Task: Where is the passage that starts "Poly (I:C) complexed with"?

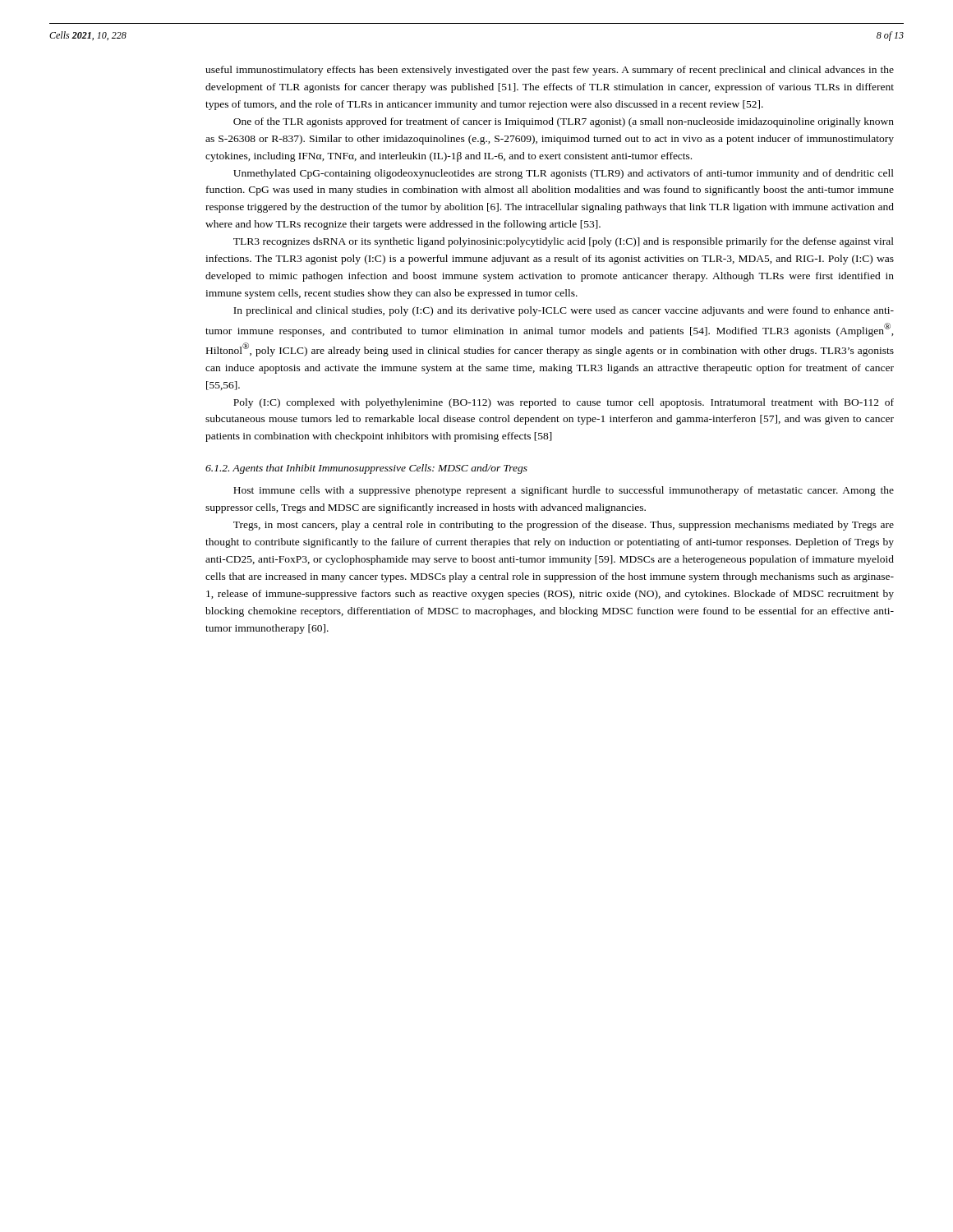Action: 550,420
